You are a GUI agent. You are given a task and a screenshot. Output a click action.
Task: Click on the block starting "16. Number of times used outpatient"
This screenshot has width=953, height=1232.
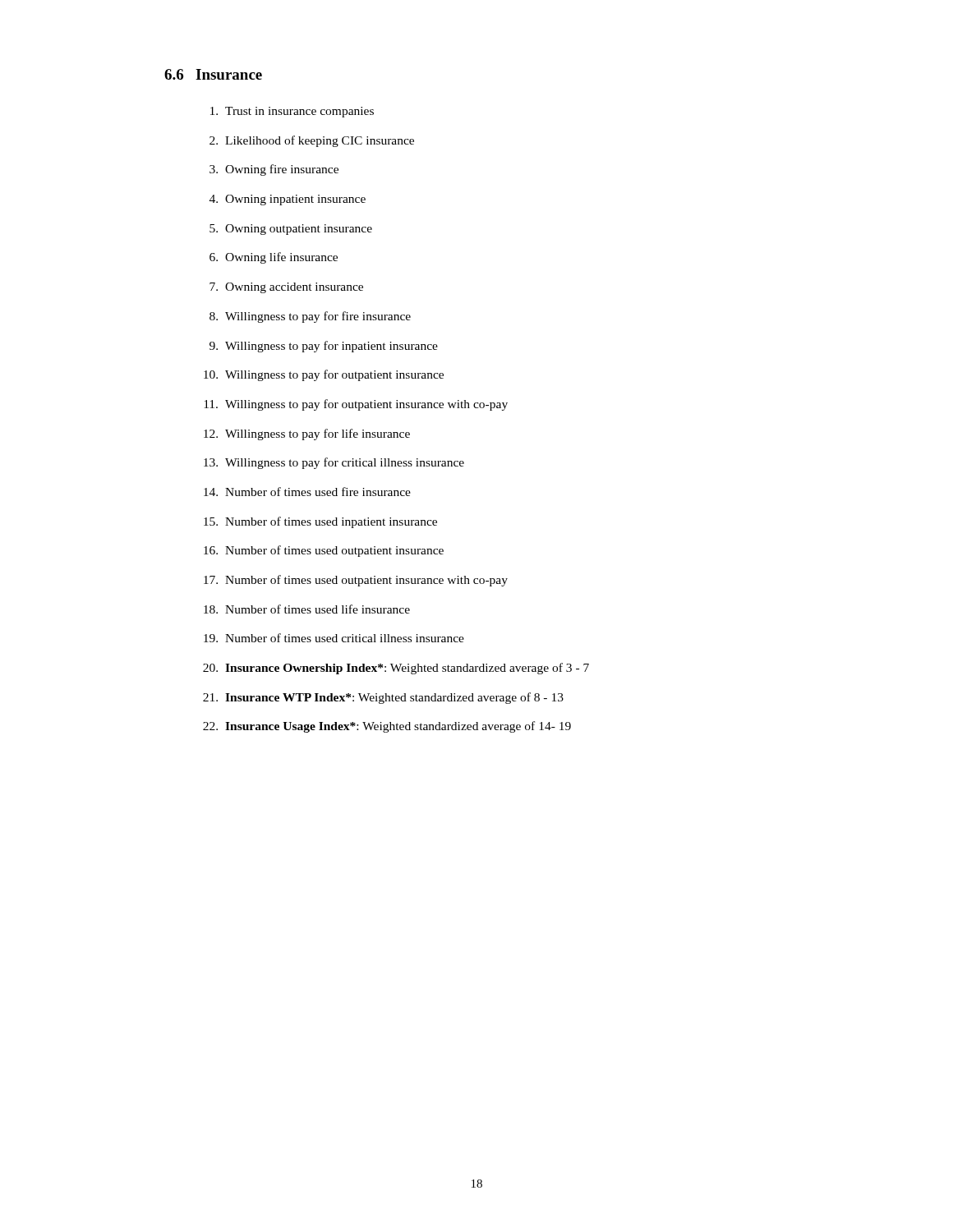click(x=324, y=551)
